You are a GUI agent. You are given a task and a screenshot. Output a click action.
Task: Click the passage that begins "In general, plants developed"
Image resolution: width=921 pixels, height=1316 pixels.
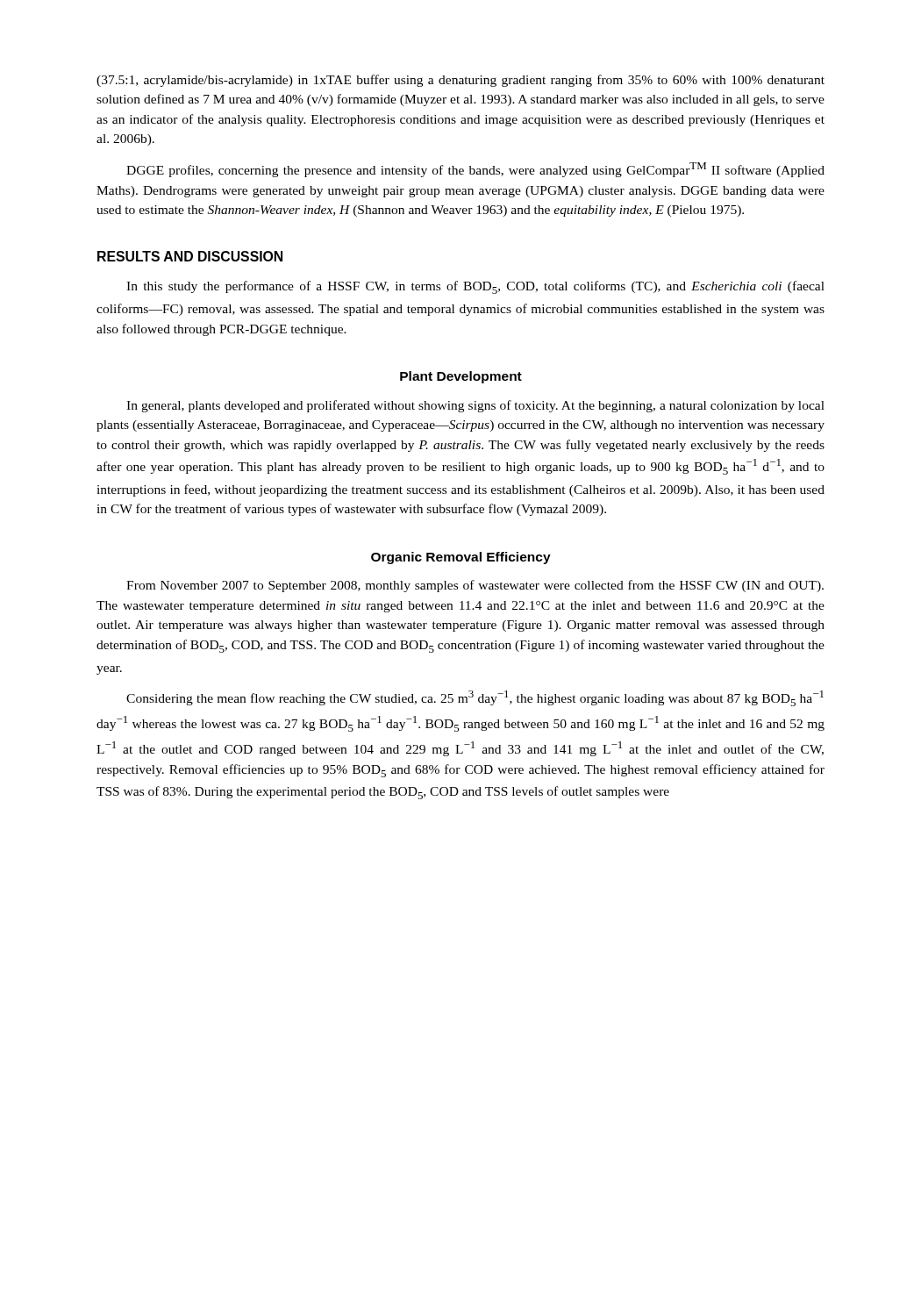tap(460, 457)
